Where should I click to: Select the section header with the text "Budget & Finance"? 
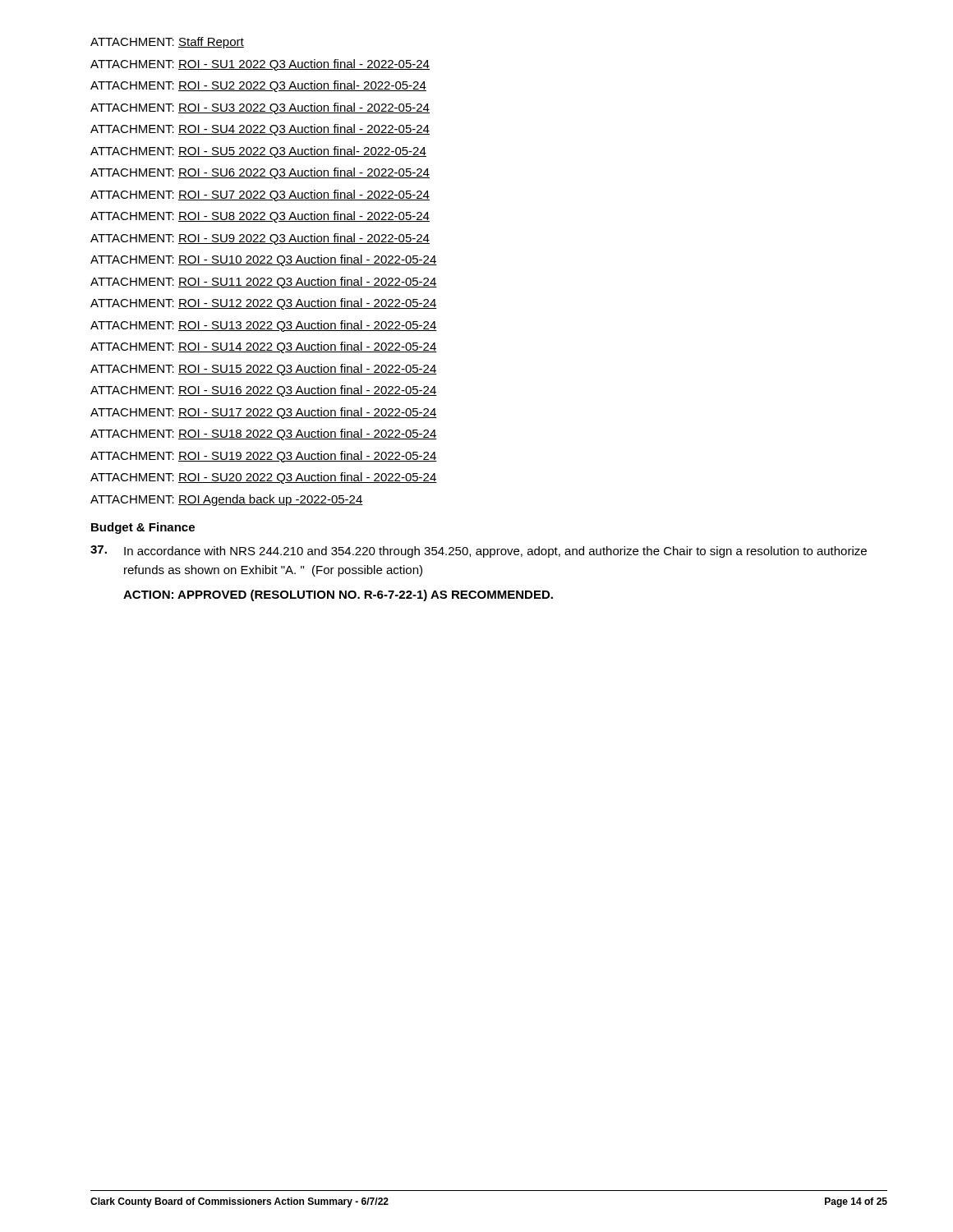pyautogui.click(x=143, y=527)
